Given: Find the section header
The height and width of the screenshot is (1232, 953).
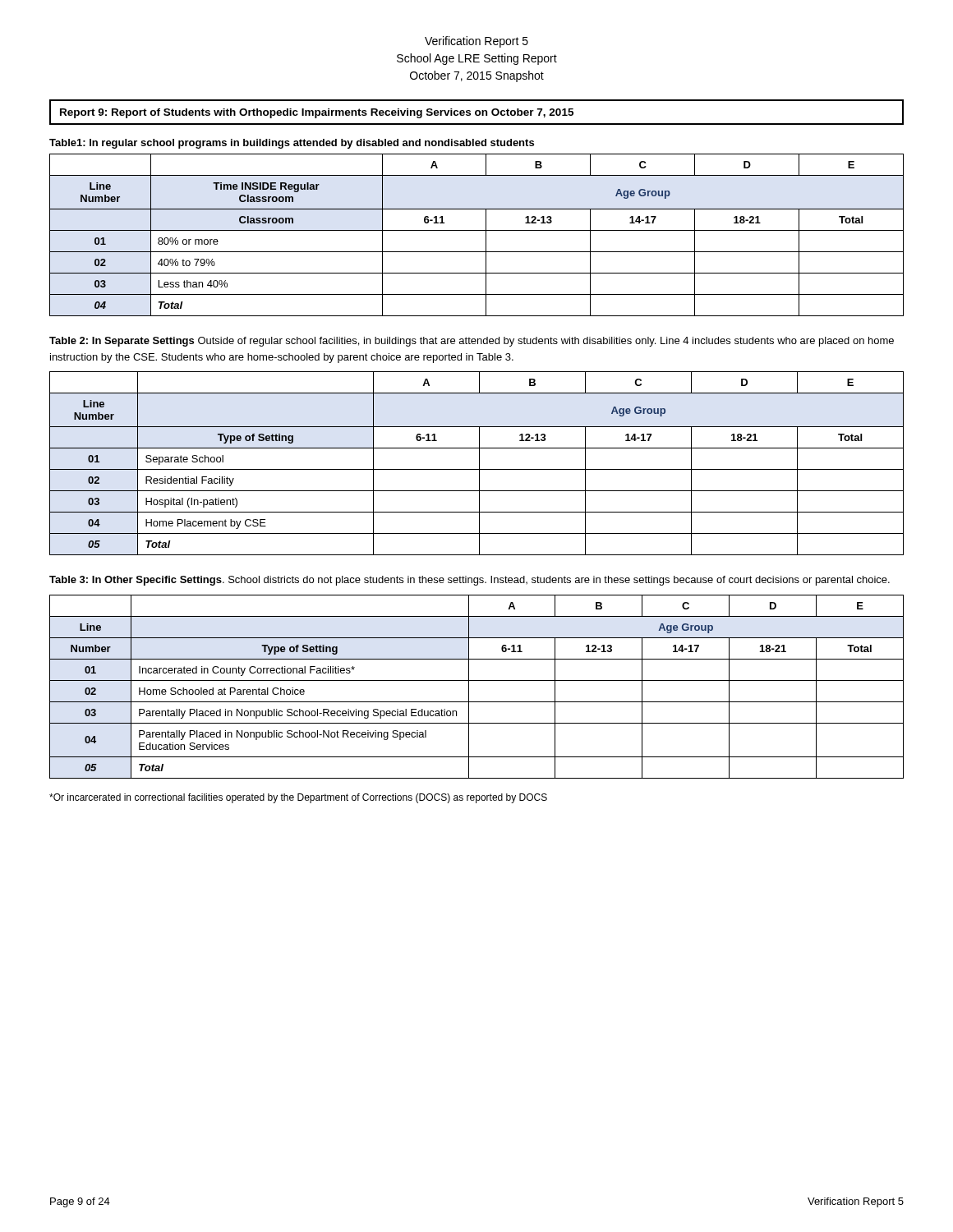Looking at the screenshot, I should 476,112.
